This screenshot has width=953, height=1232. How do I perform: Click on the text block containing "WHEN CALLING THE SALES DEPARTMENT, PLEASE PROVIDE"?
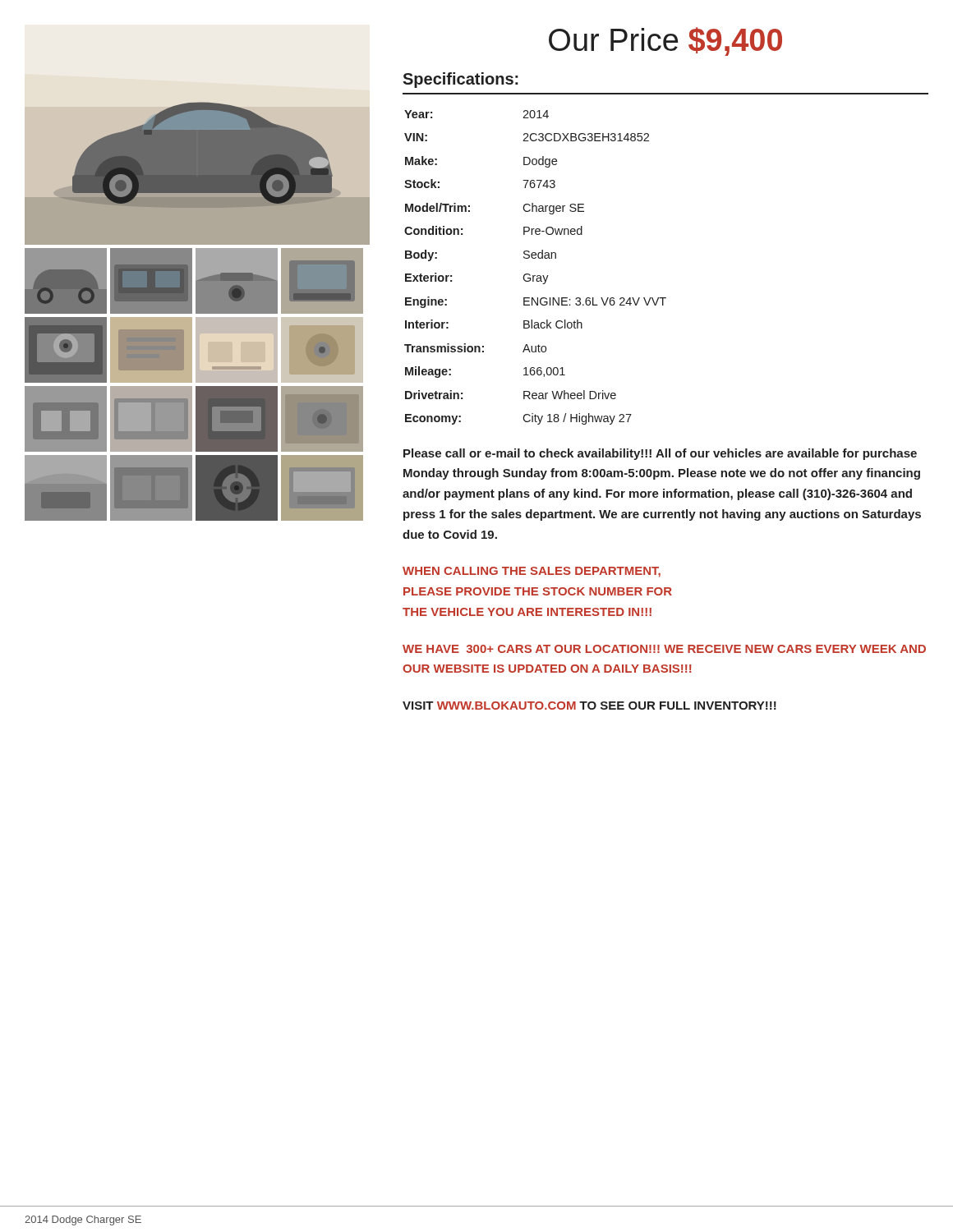pyautogui.click(x=537, y=591)
